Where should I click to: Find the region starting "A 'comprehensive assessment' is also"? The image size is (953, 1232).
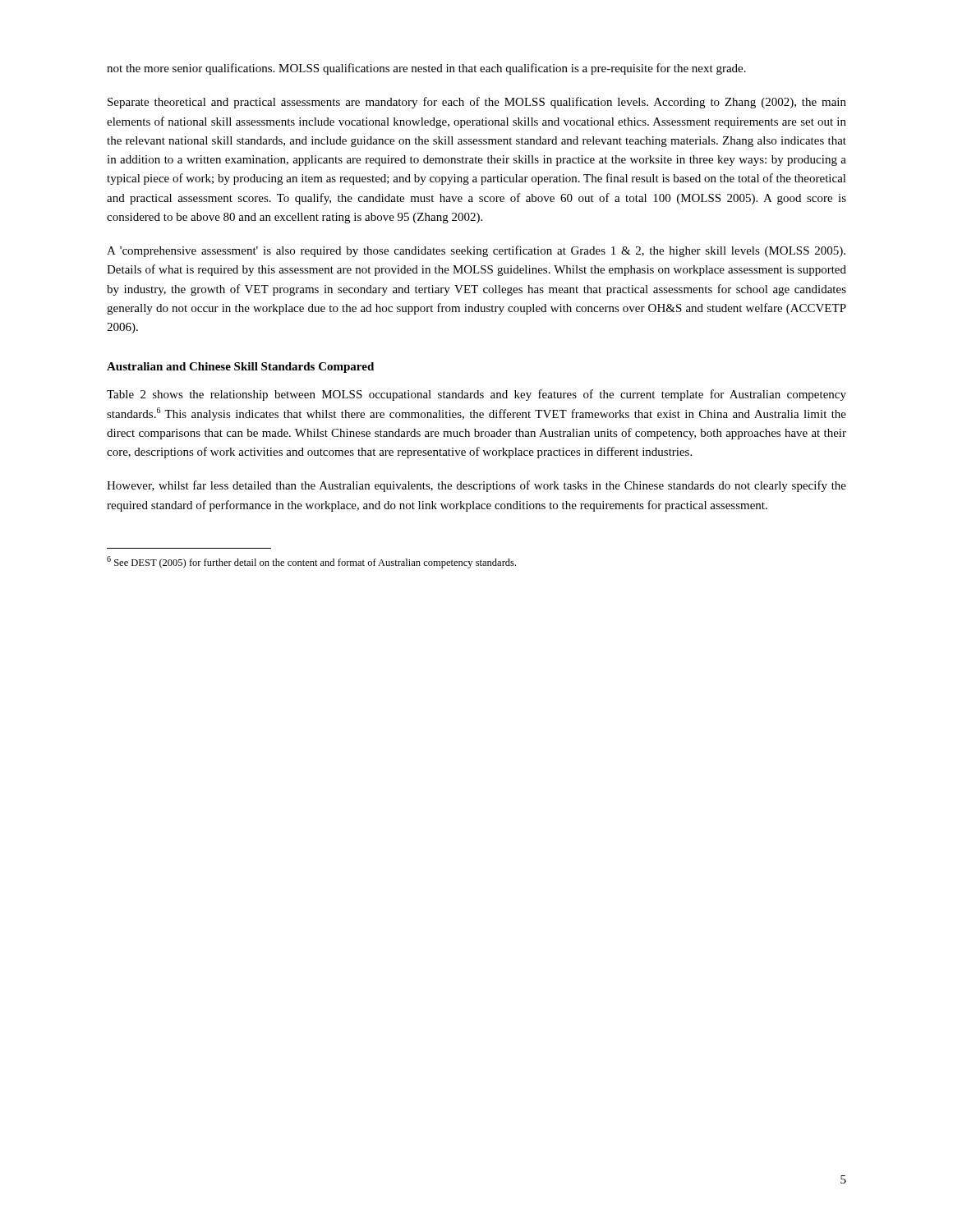click(476, 289)
